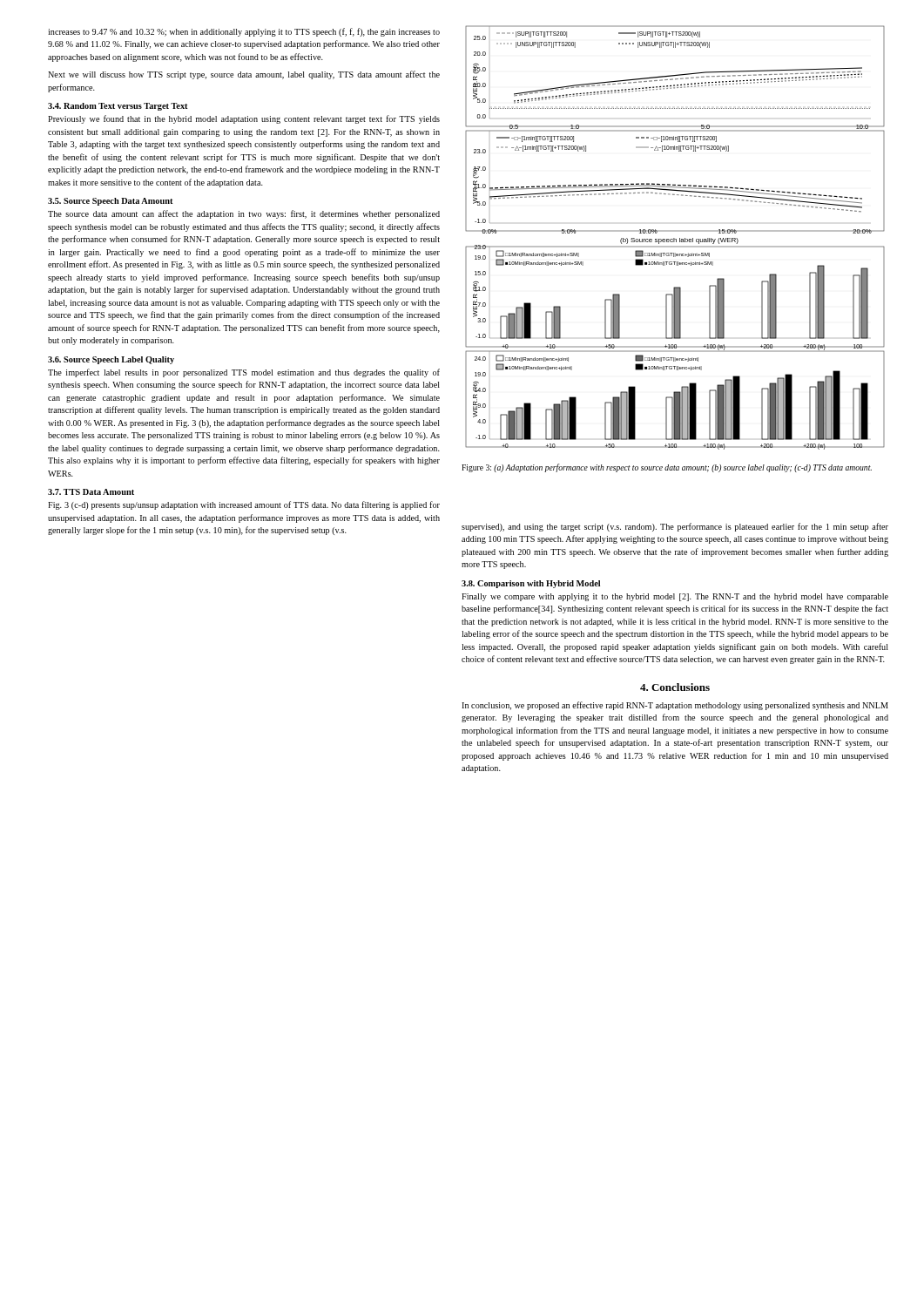Select the element starting "Fig. 3 (c-d)"

tap(244, 518)
